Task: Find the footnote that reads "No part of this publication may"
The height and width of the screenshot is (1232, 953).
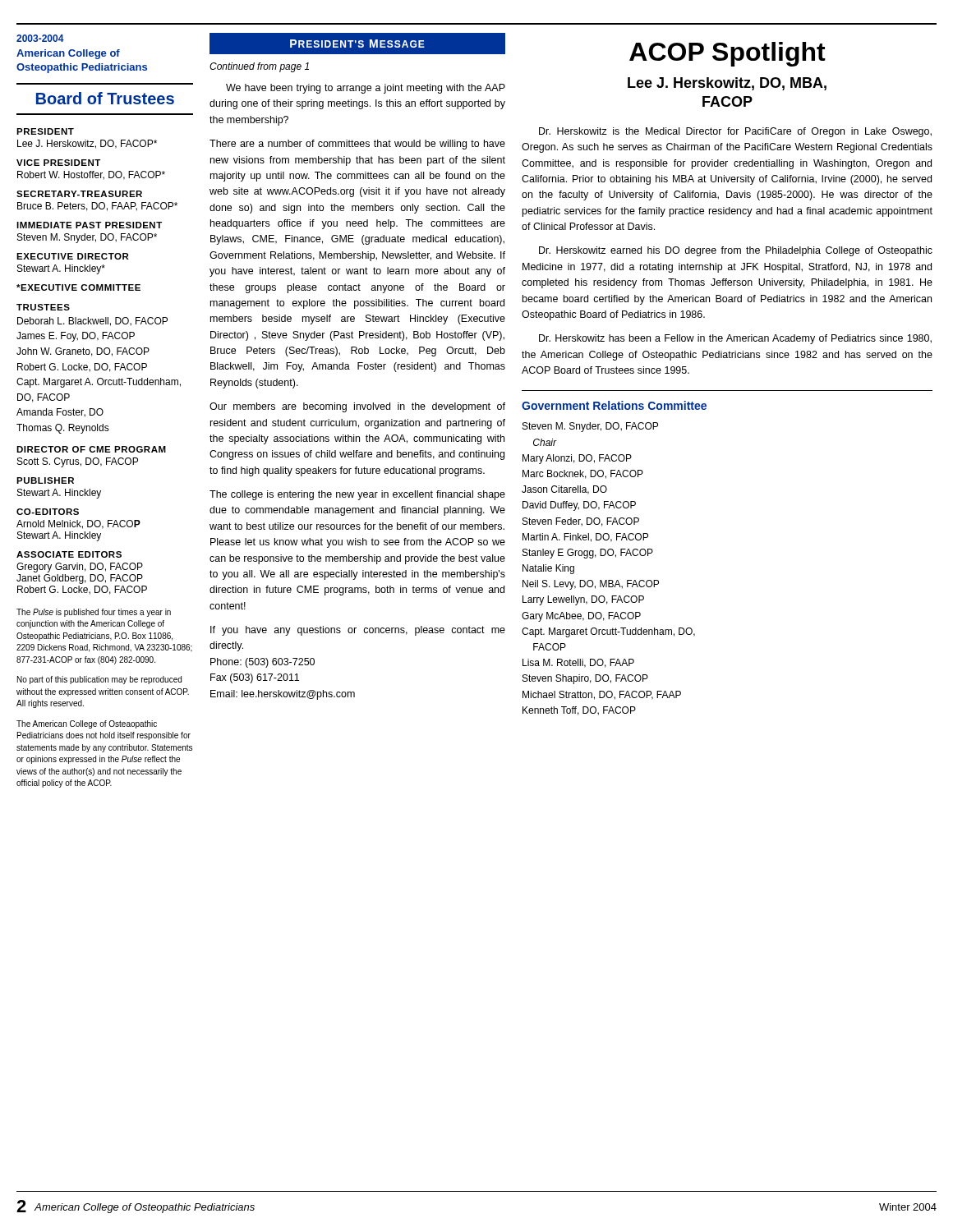Action: point(103,692)
